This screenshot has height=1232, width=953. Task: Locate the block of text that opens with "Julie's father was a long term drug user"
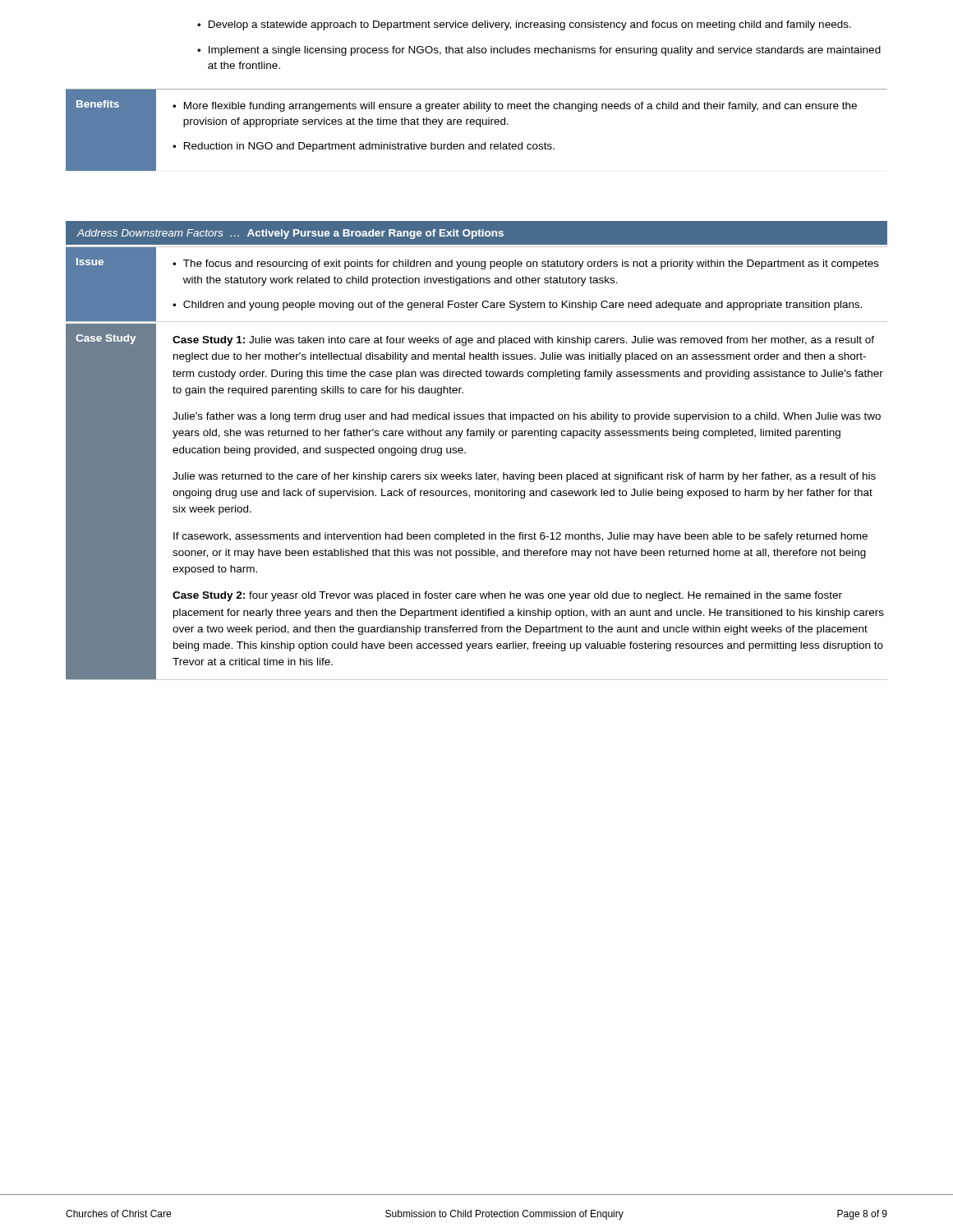click(527, 433)
